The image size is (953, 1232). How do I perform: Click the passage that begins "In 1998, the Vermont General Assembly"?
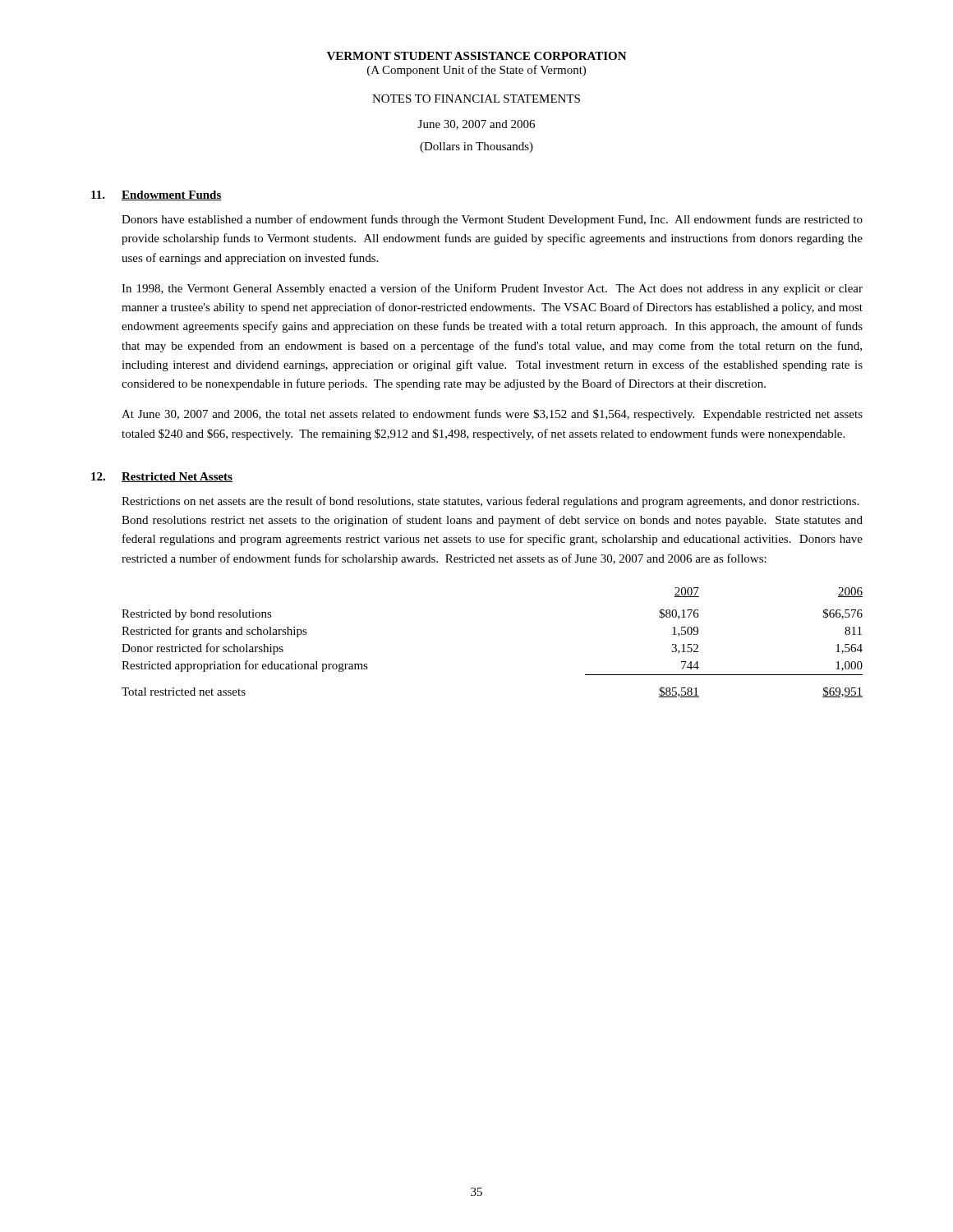[x=492, y=336]
